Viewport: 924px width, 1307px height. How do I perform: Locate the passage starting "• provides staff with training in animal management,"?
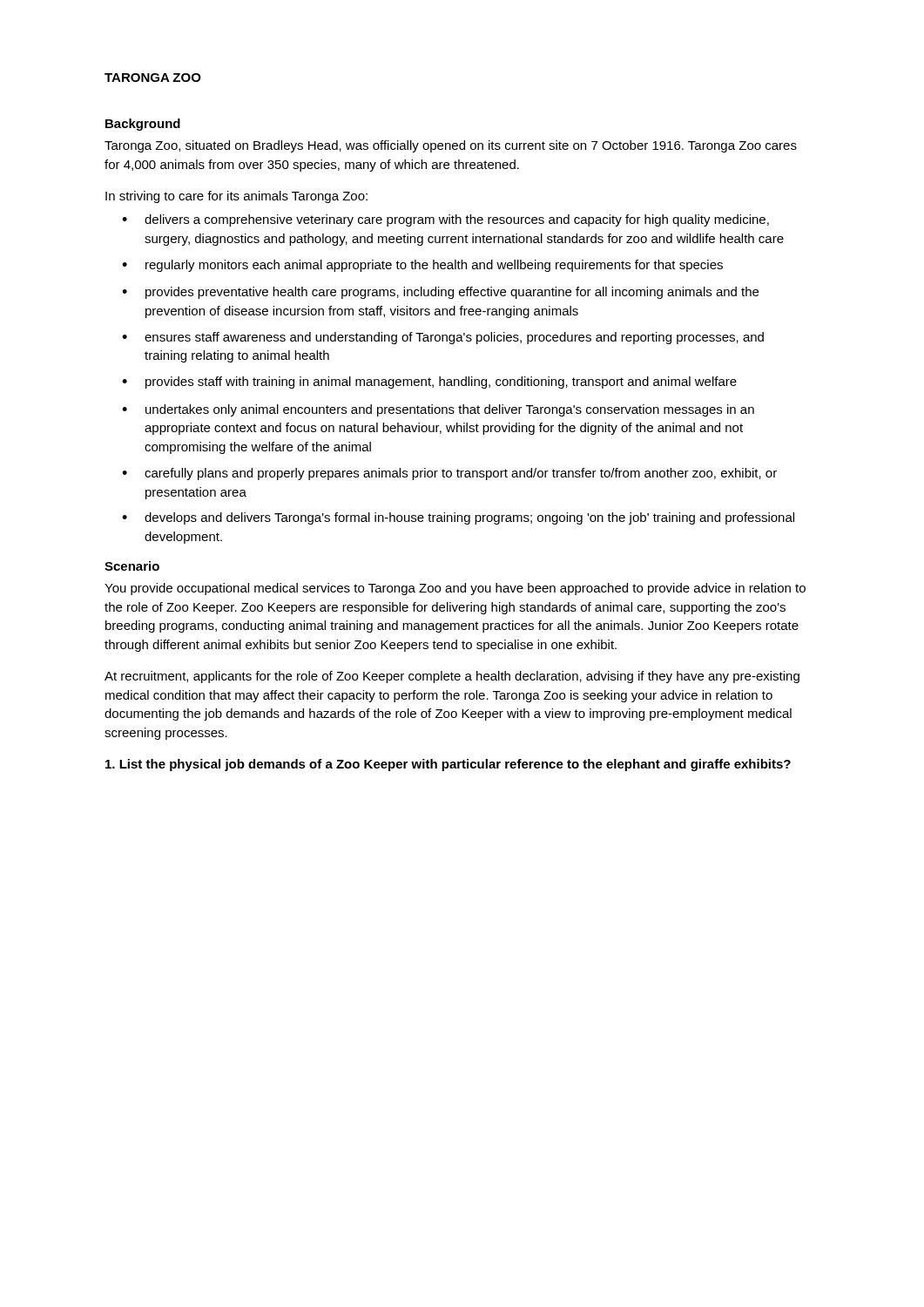point(466,382)
